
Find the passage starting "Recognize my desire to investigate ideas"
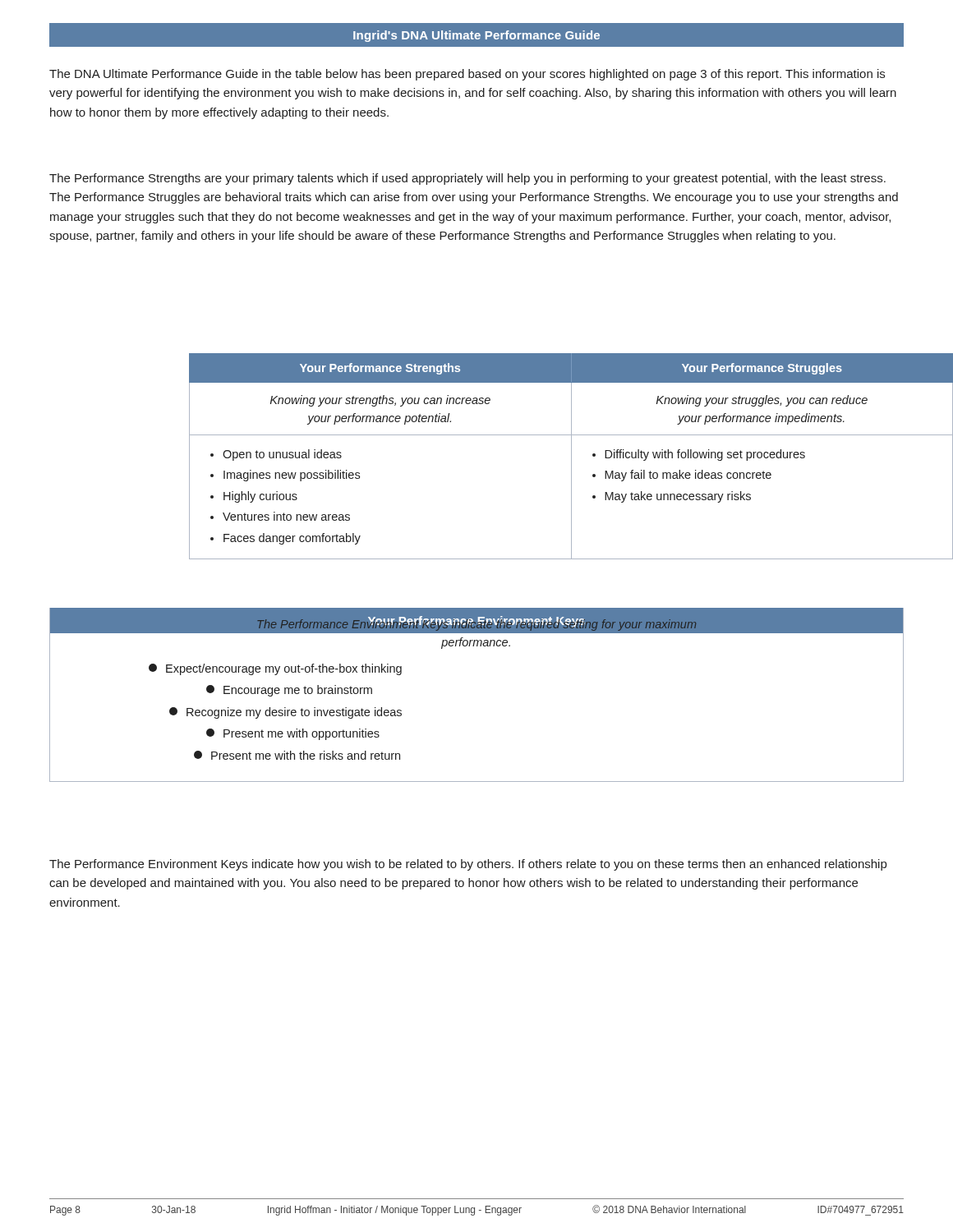pyautogui.click(x=286, y=712)
